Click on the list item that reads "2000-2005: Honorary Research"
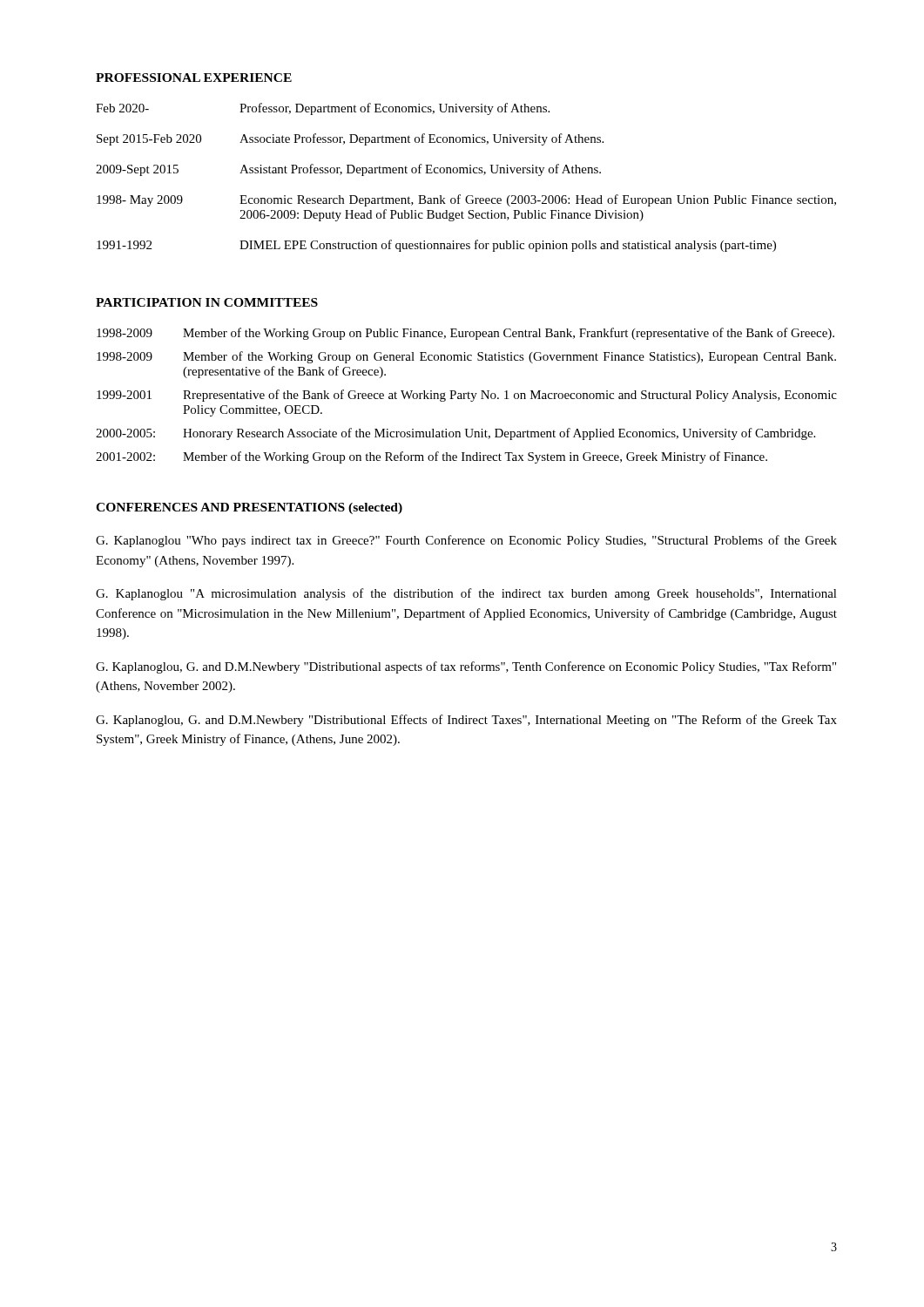The image size is (924, 1307). pos(466,438)
